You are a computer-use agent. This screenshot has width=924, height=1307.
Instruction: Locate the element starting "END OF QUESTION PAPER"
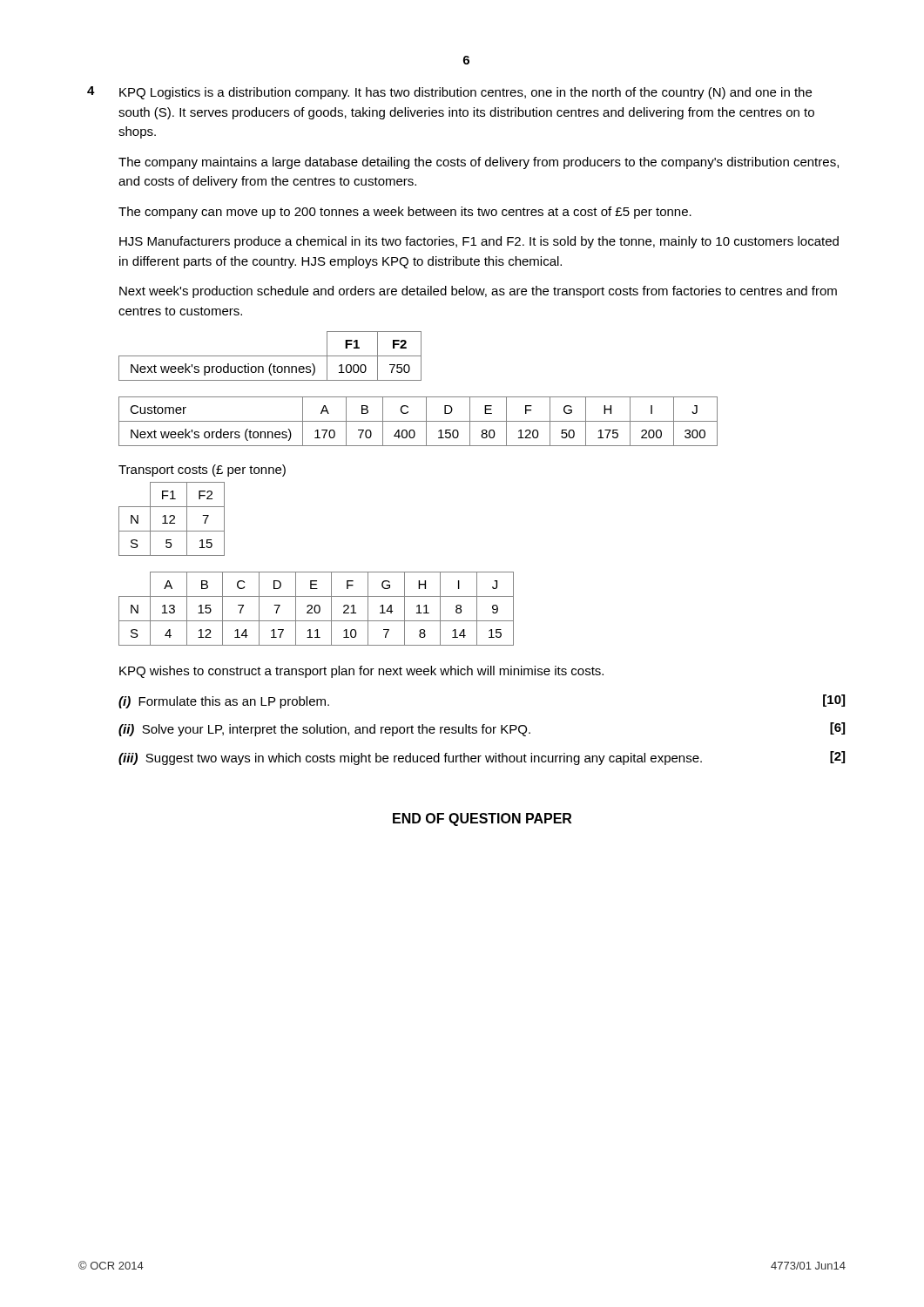click(x=482, y=819)
